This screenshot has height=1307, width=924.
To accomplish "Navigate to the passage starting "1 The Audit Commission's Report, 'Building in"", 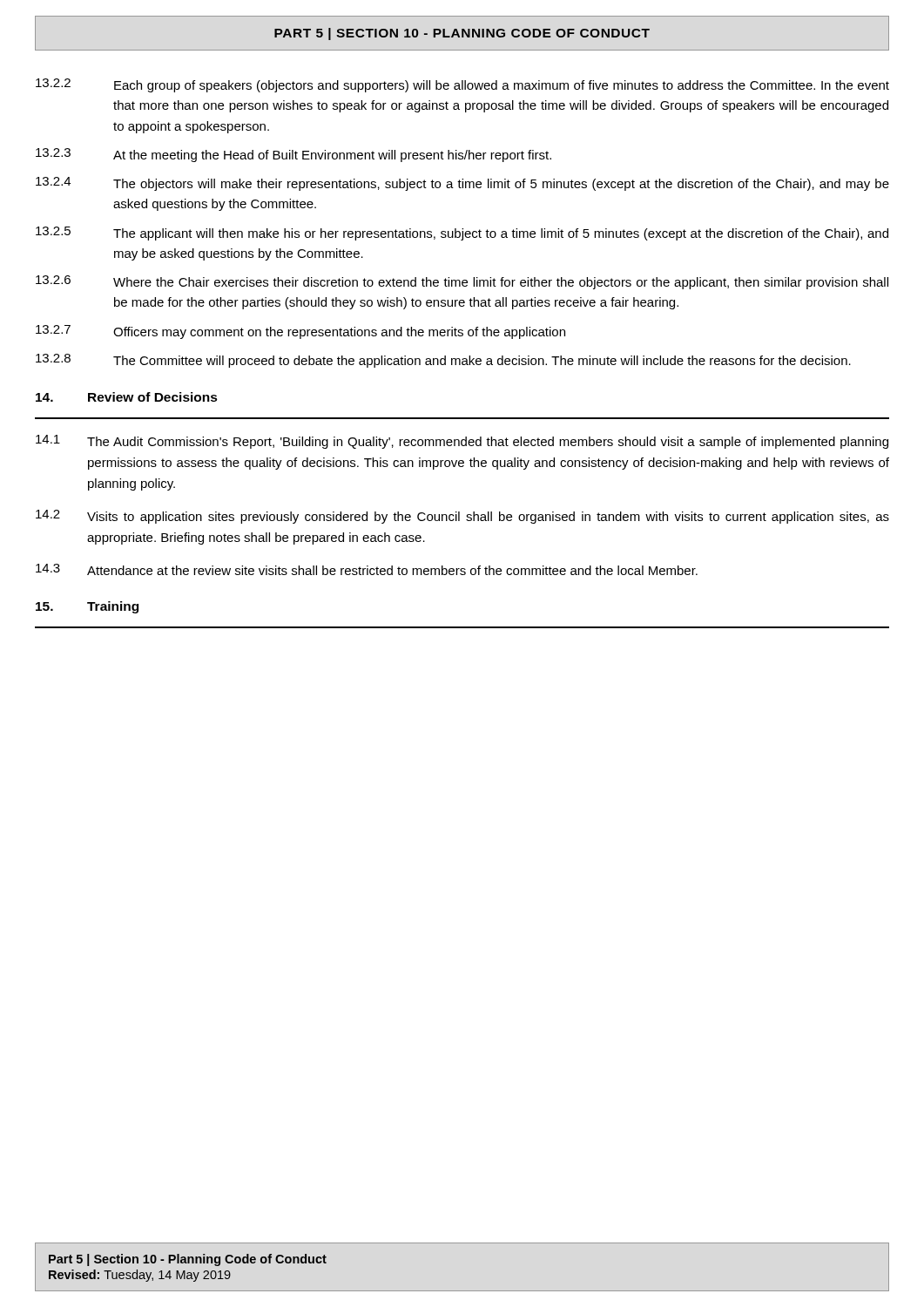I will [462, 463].
